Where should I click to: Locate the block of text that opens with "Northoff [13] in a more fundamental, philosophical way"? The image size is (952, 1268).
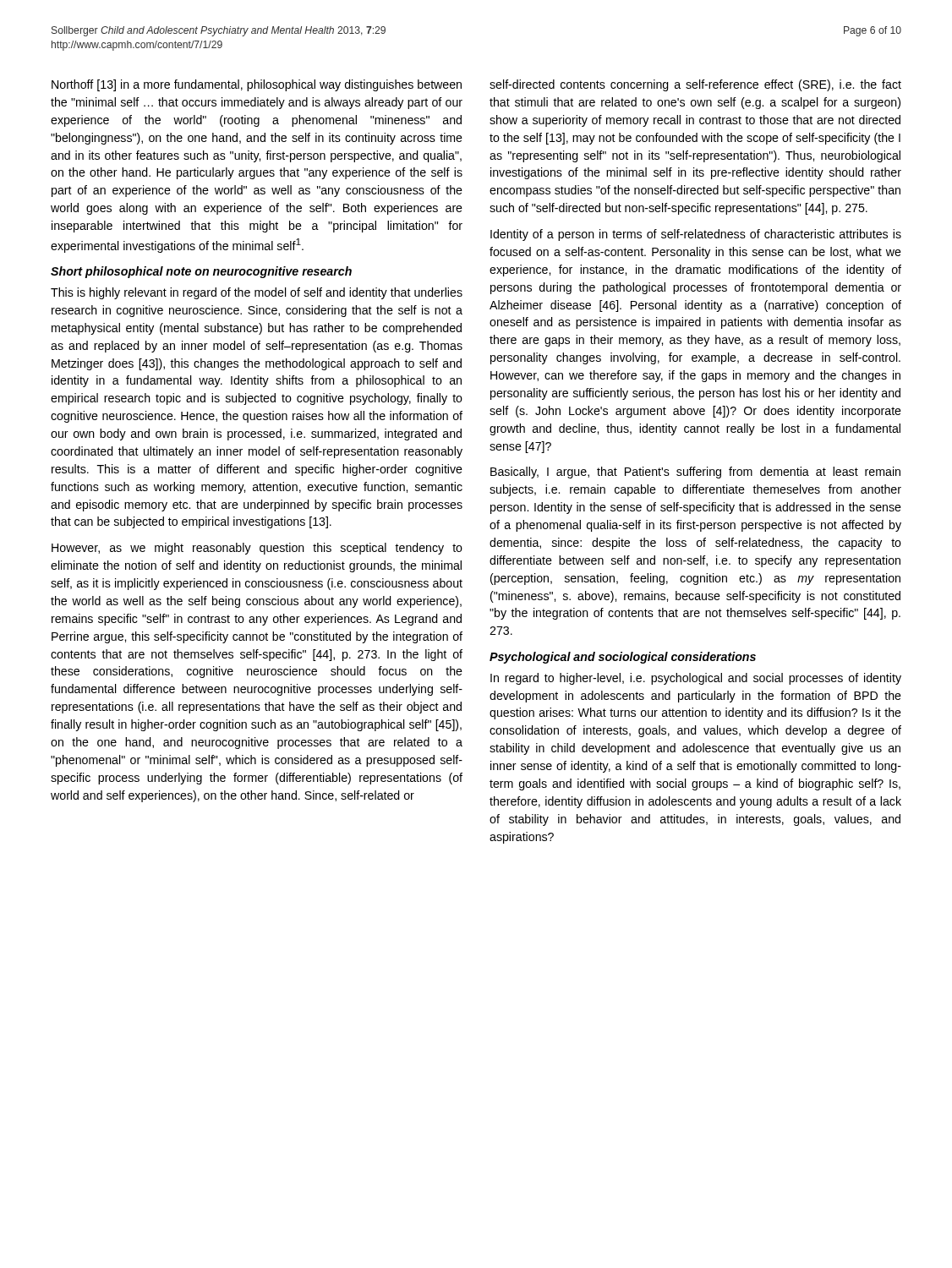pyautogui.click(x=257, y=165)
